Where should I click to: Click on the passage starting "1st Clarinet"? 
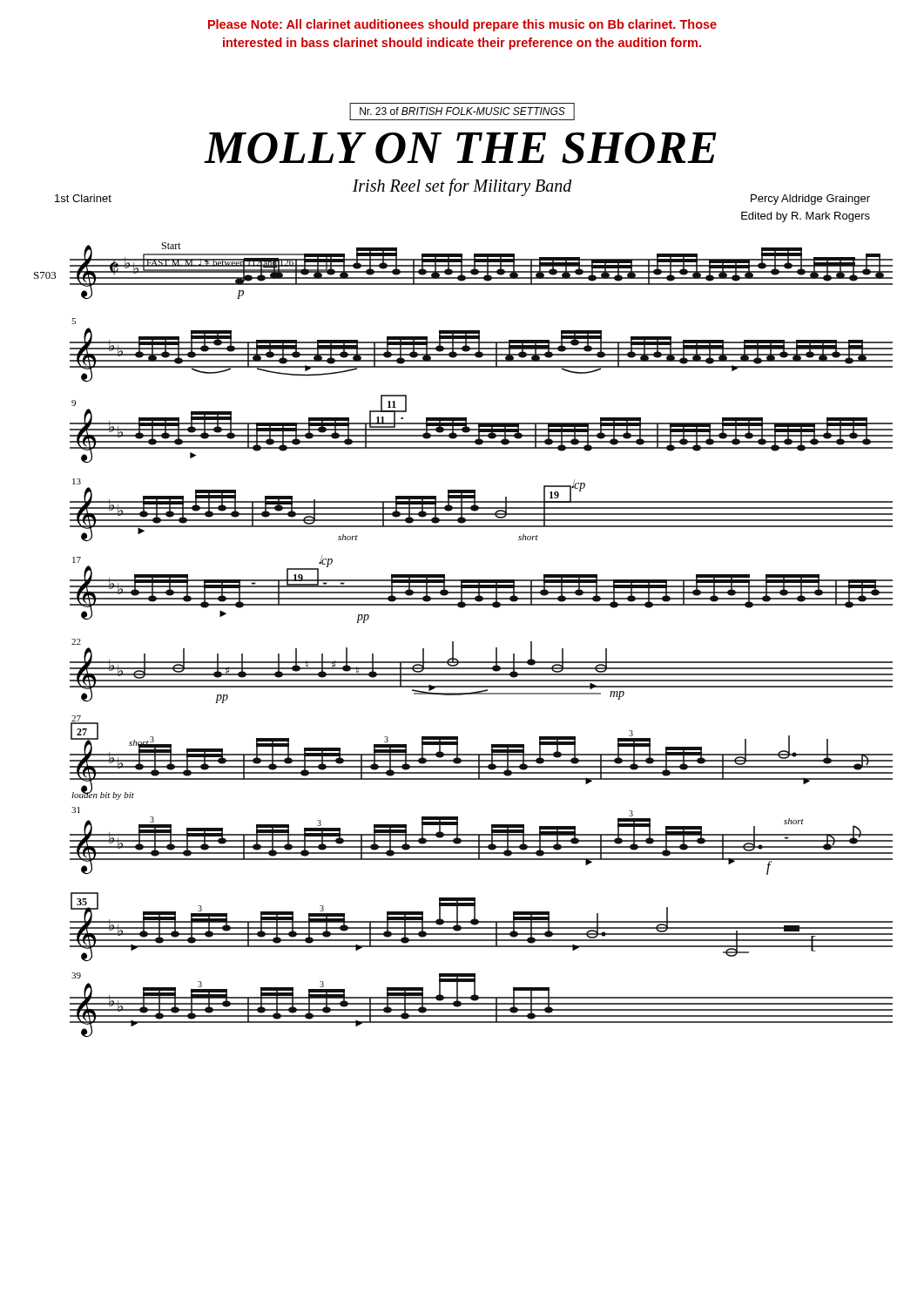click(83, 198)
